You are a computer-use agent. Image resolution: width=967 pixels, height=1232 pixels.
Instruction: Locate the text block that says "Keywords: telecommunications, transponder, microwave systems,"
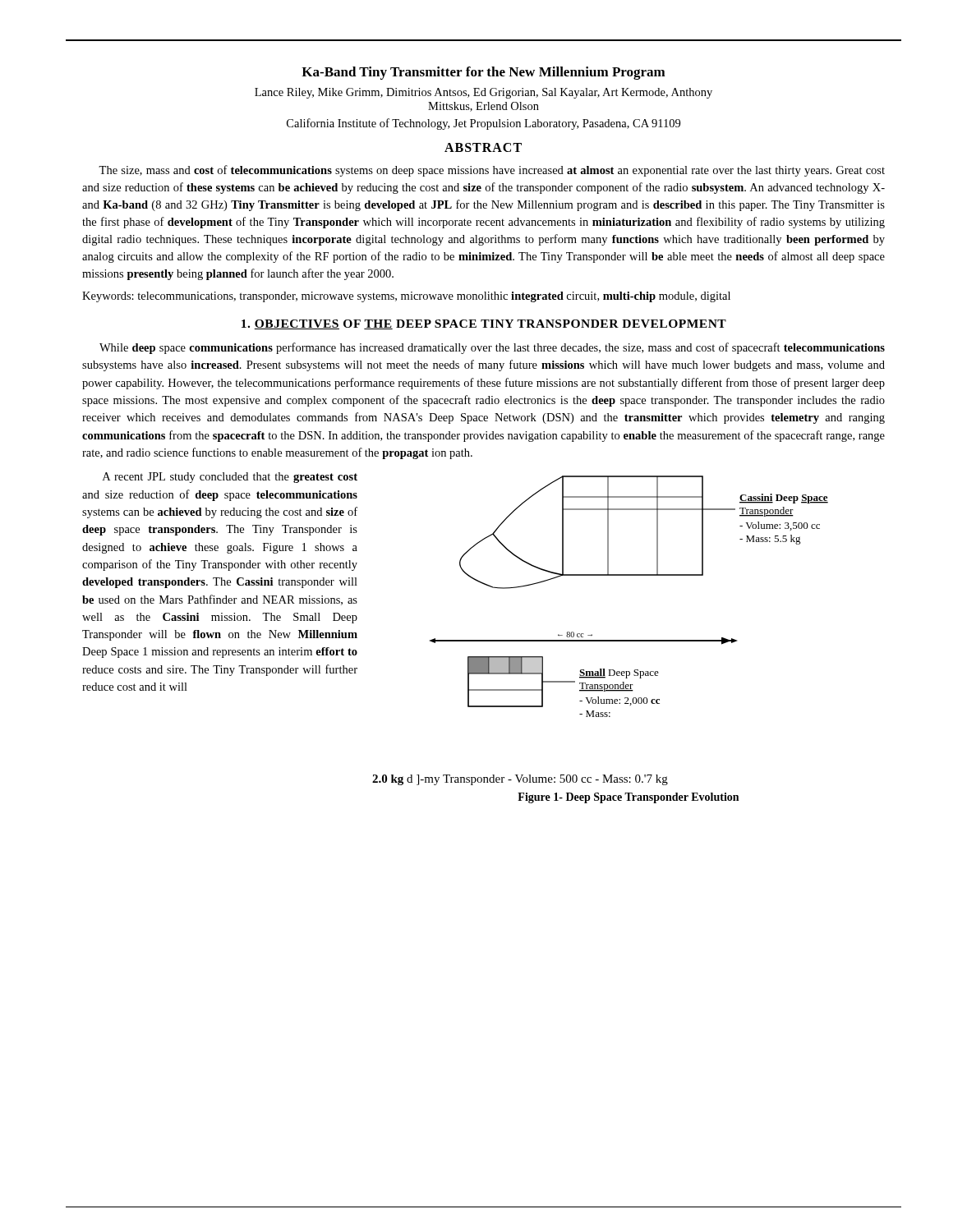[407, 296]
